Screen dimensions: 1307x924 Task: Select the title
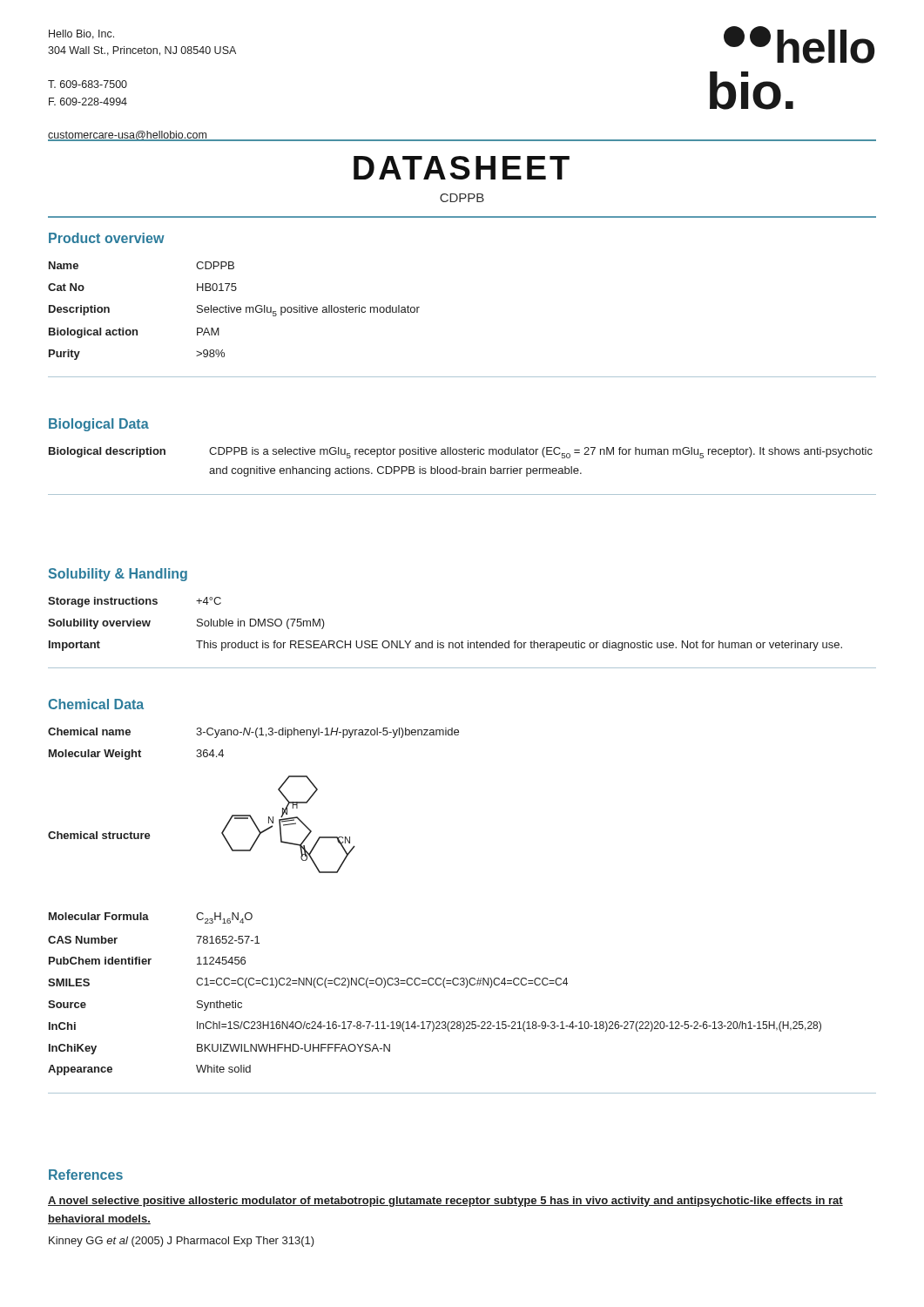pos(462,177)
